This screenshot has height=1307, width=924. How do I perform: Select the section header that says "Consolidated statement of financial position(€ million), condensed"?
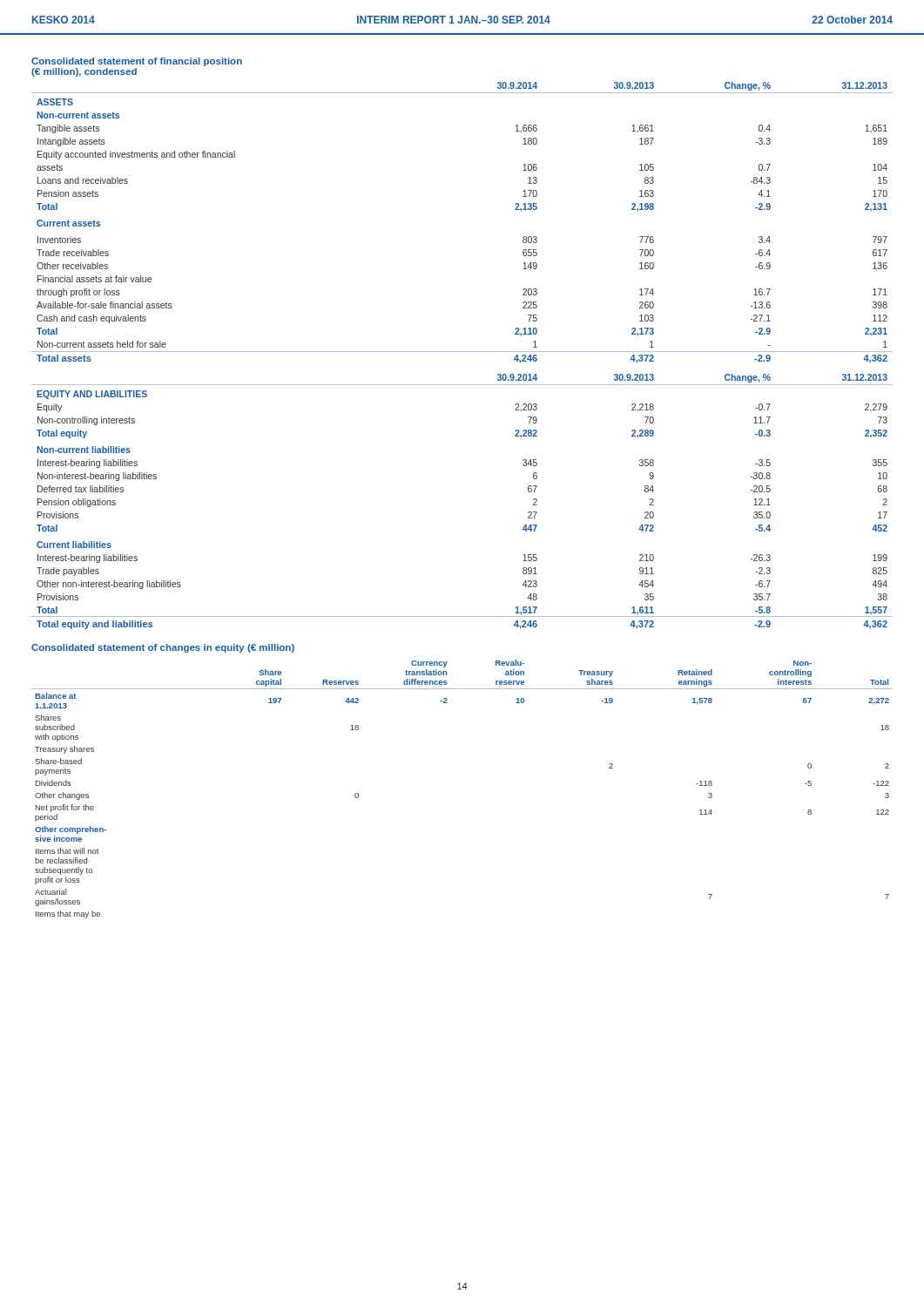(x=137, y=66)
